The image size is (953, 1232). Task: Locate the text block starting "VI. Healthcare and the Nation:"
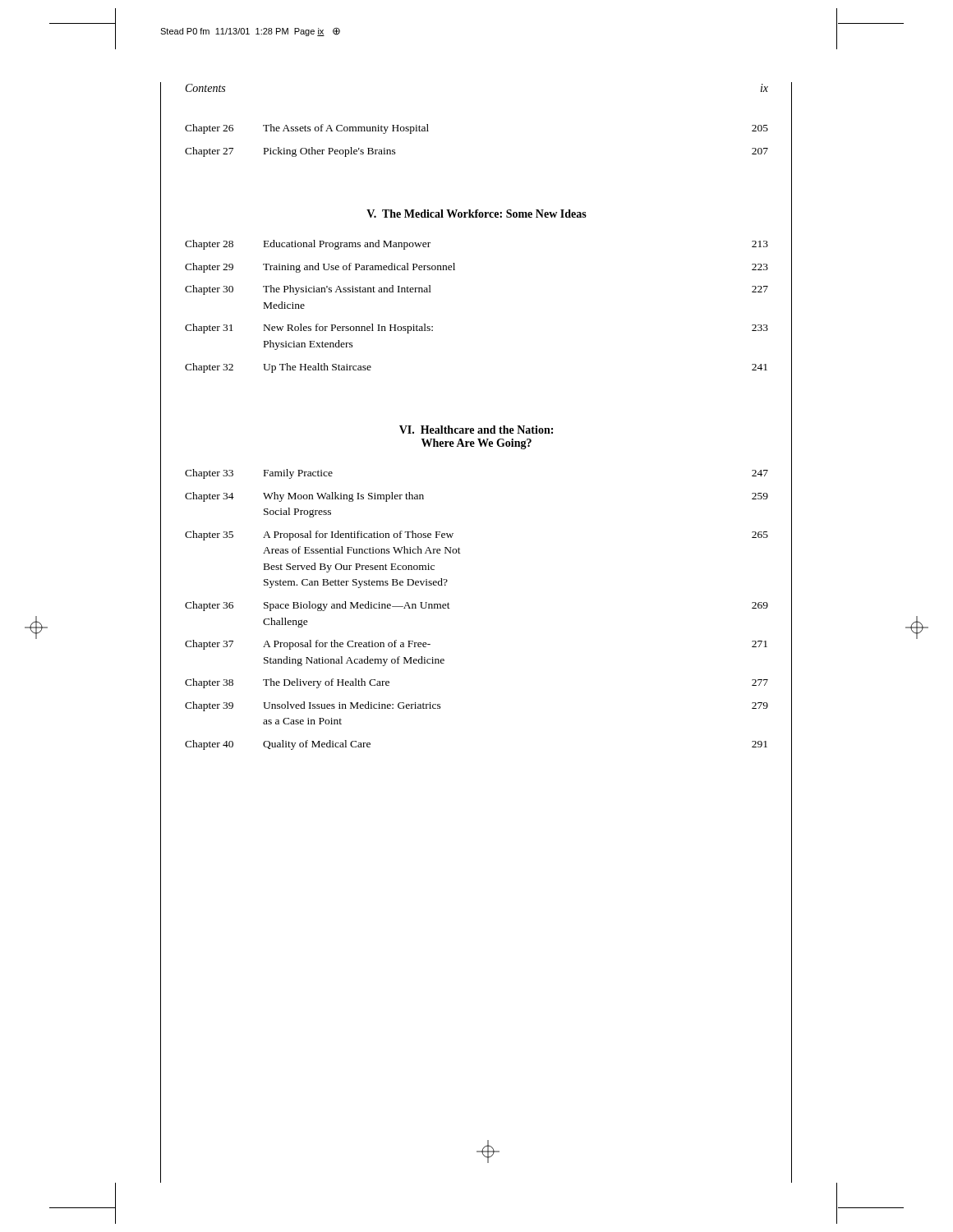476,437
